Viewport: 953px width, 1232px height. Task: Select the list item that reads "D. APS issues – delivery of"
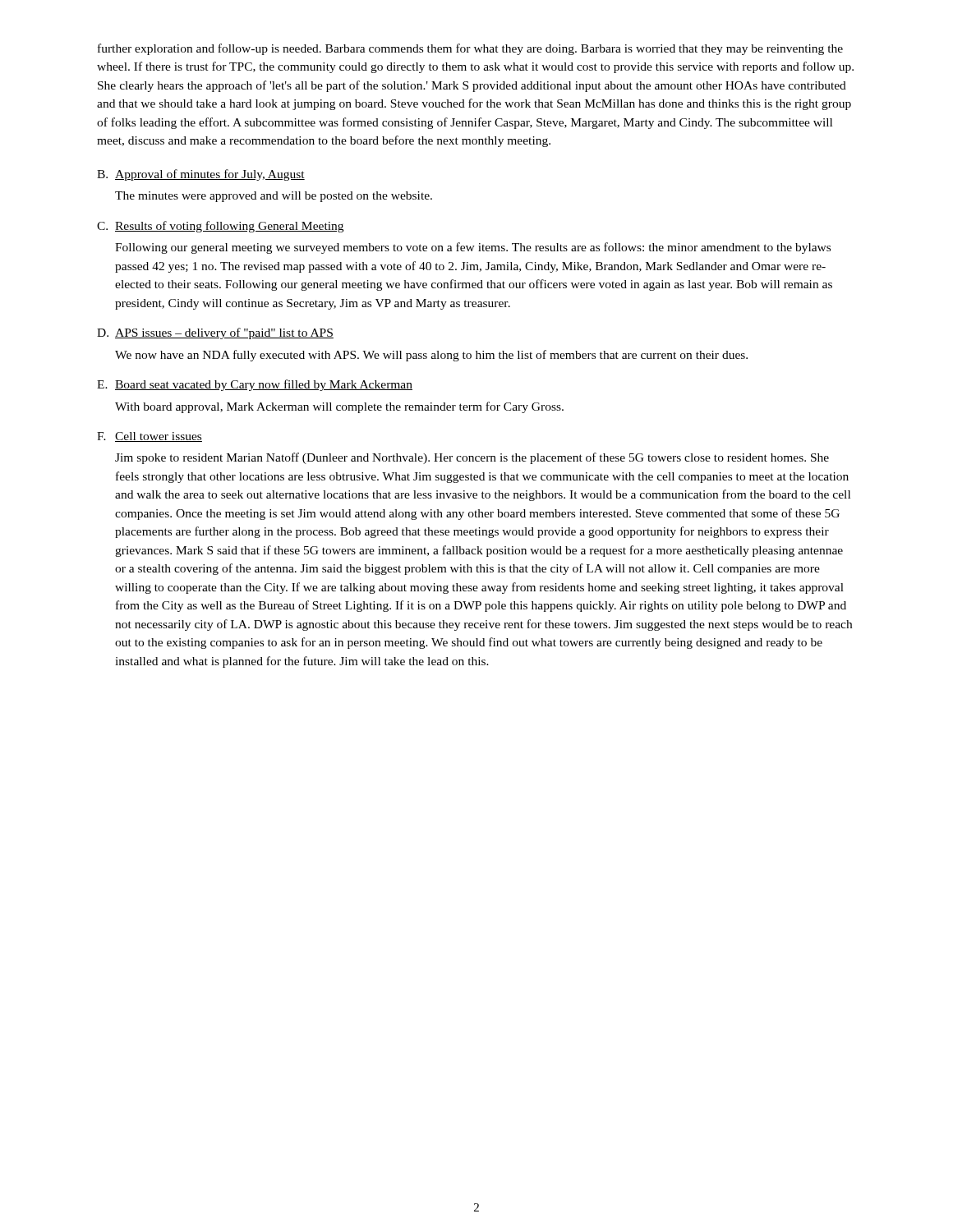(476, 344)
